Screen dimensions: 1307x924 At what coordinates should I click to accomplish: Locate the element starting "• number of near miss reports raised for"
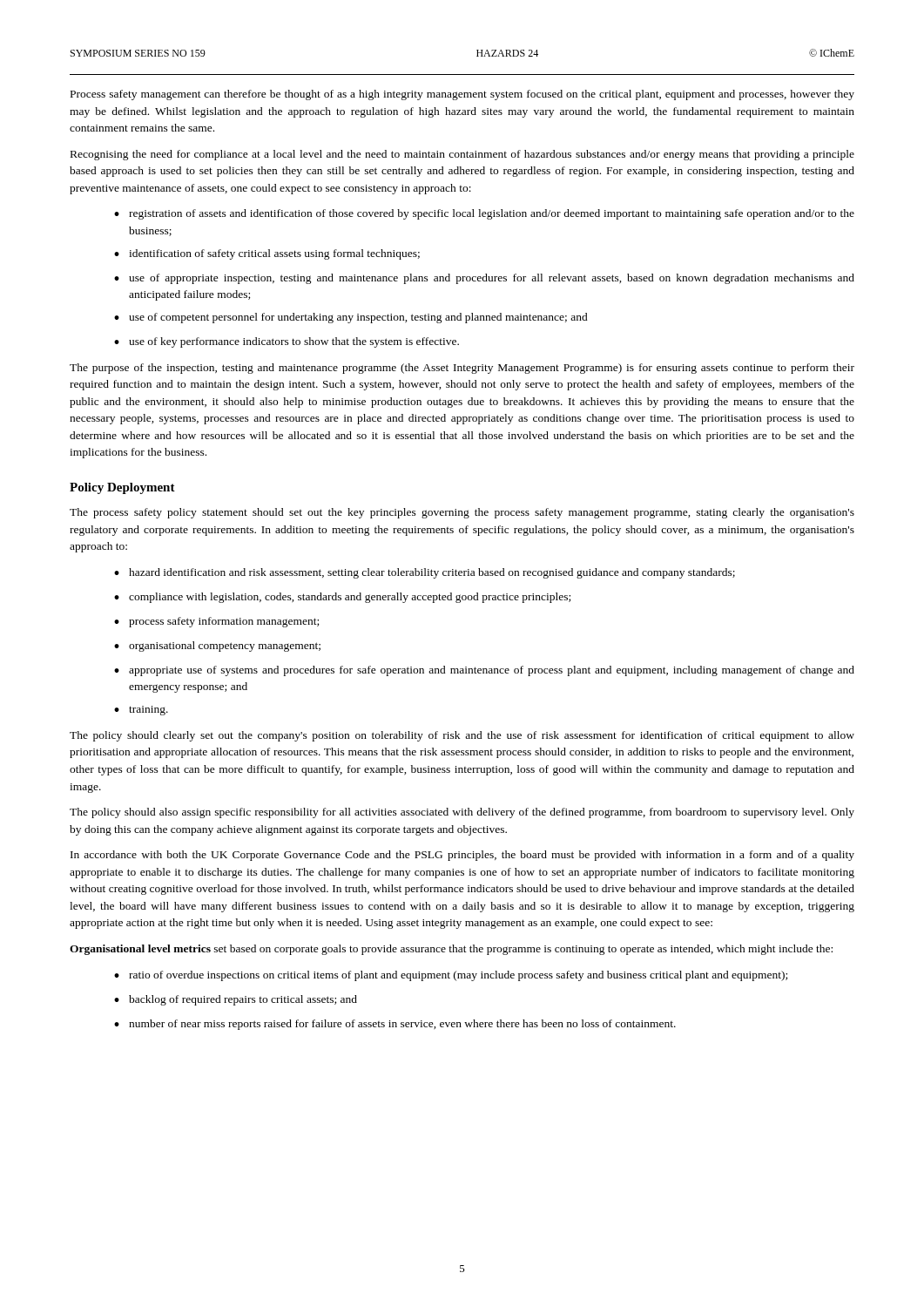[479, 1024]
